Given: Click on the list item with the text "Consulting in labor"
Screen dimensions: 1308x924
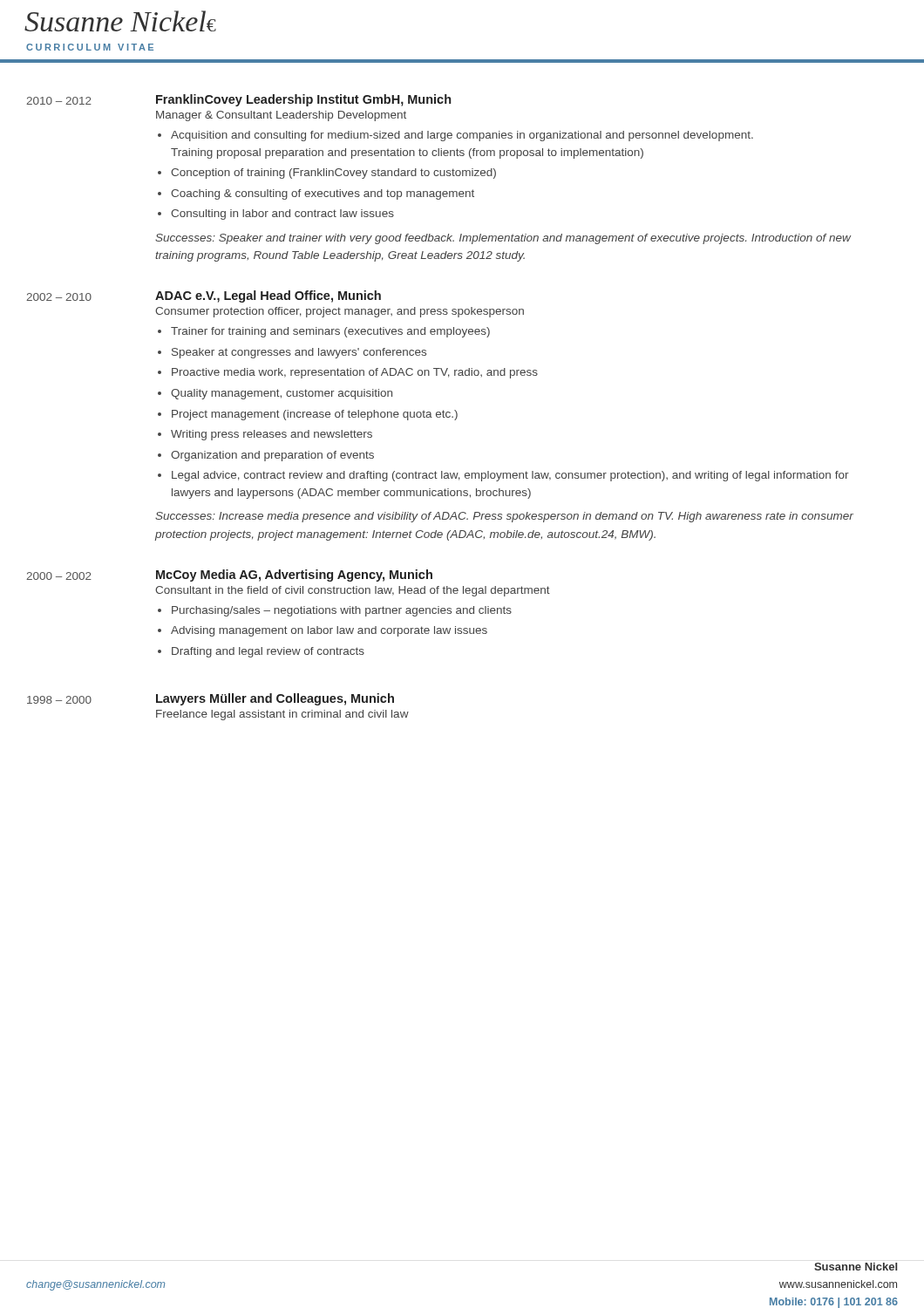Looking at the screenshot, I should coord(282,213).
